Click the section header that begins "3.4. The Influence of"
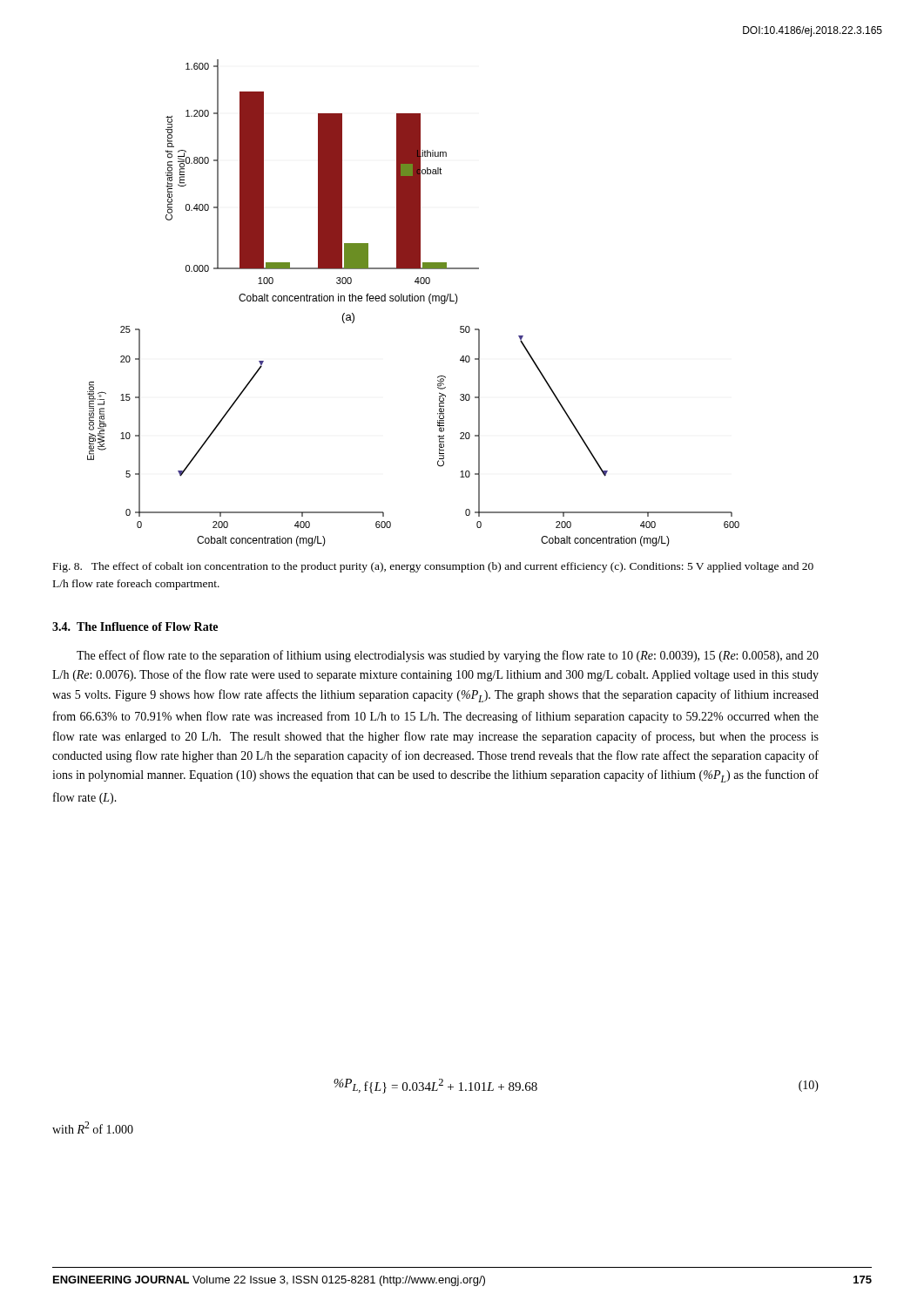924x1307 pixels. (x=135, y=627)
